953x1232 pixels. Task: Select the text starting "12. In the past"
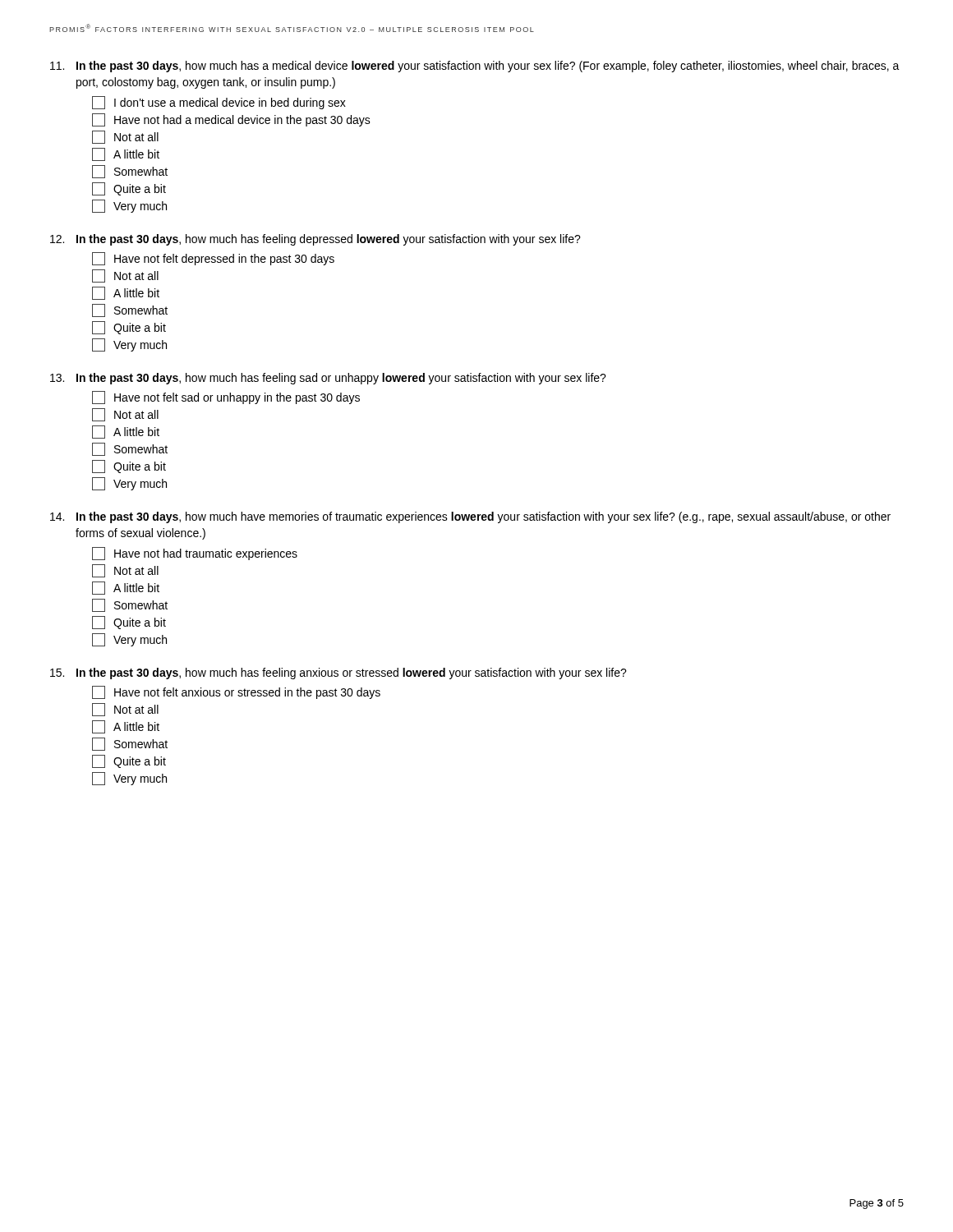point(315,240)
